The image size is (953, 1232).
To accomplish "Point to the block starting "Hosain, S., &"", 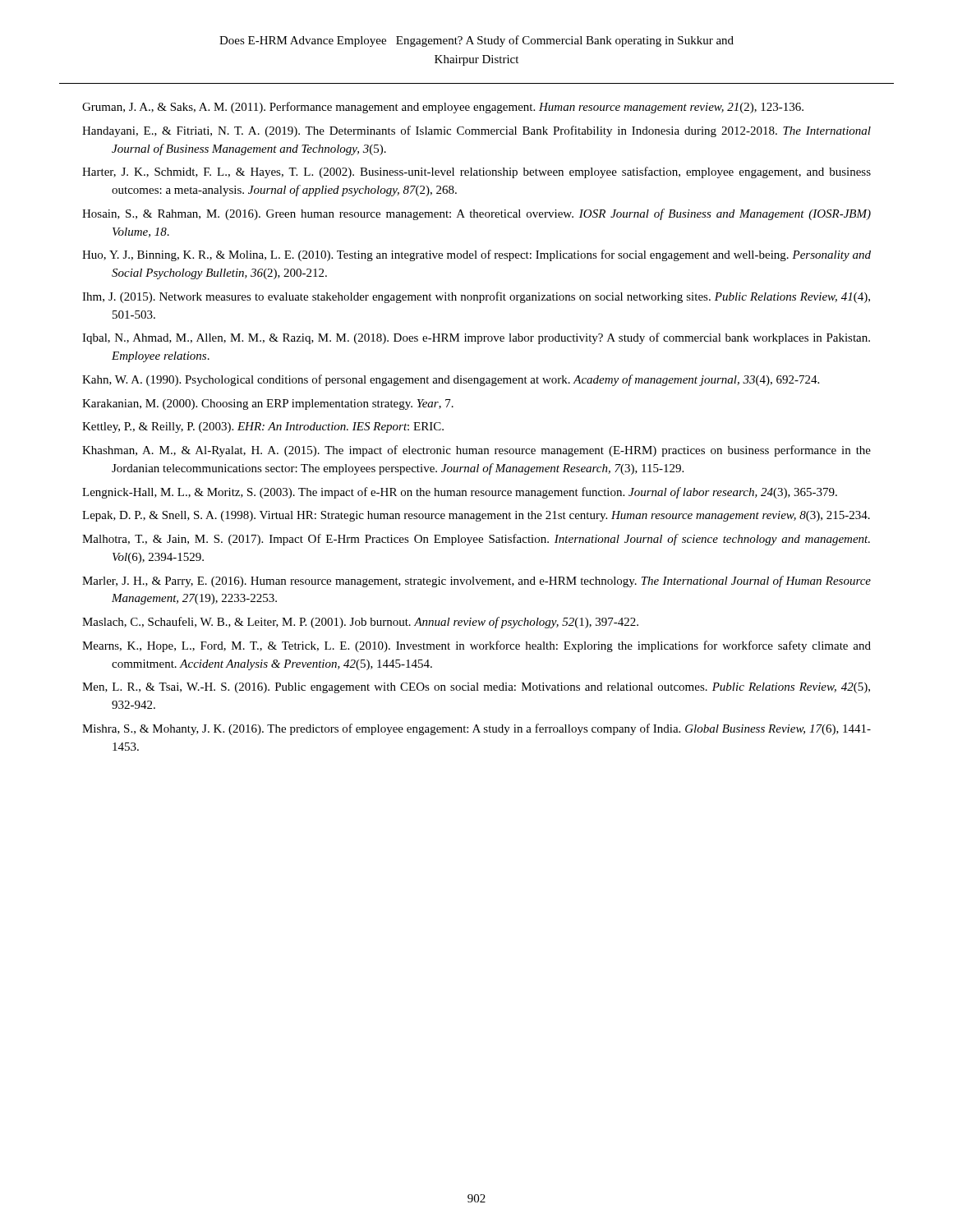I will 476,222.
